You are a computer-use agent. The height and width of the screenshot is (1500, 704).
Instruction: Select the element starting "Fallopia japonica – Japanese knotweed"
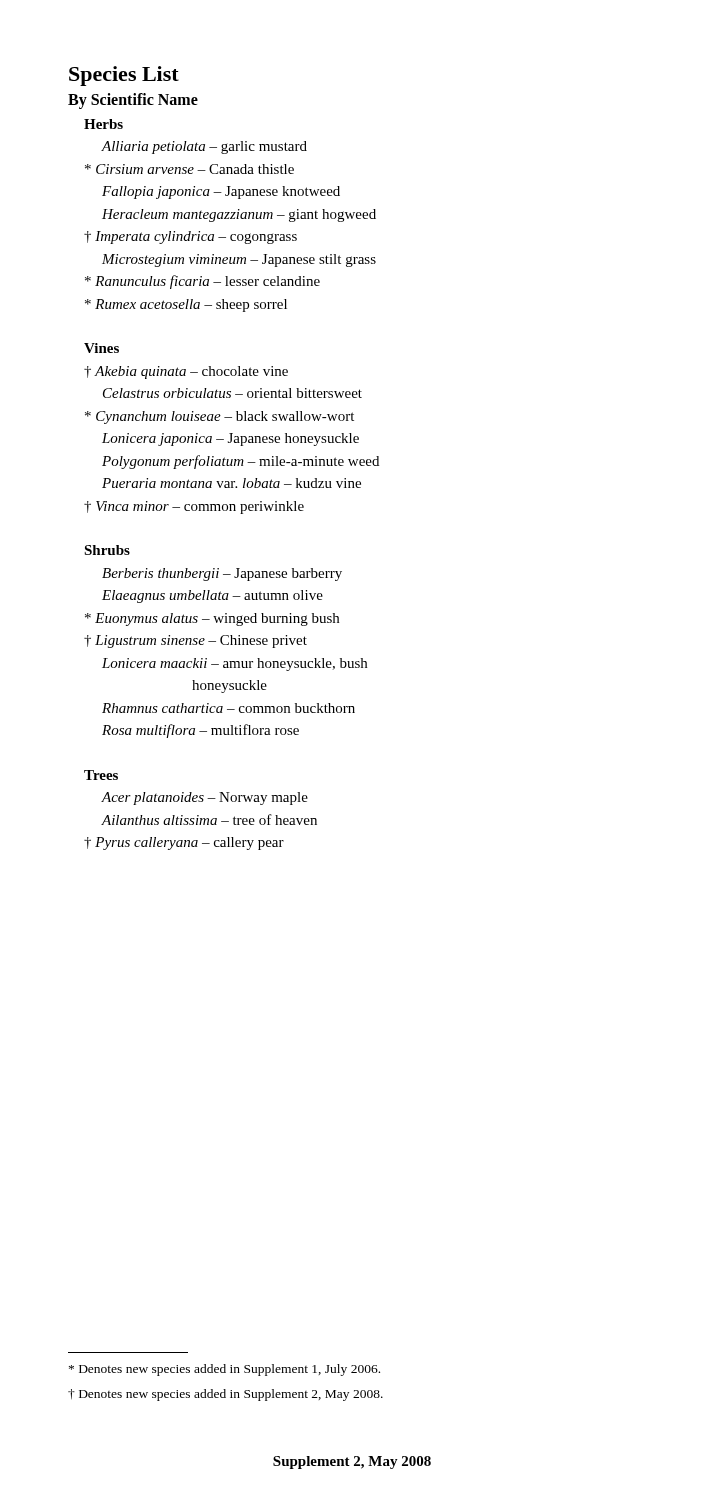point(221,191)
